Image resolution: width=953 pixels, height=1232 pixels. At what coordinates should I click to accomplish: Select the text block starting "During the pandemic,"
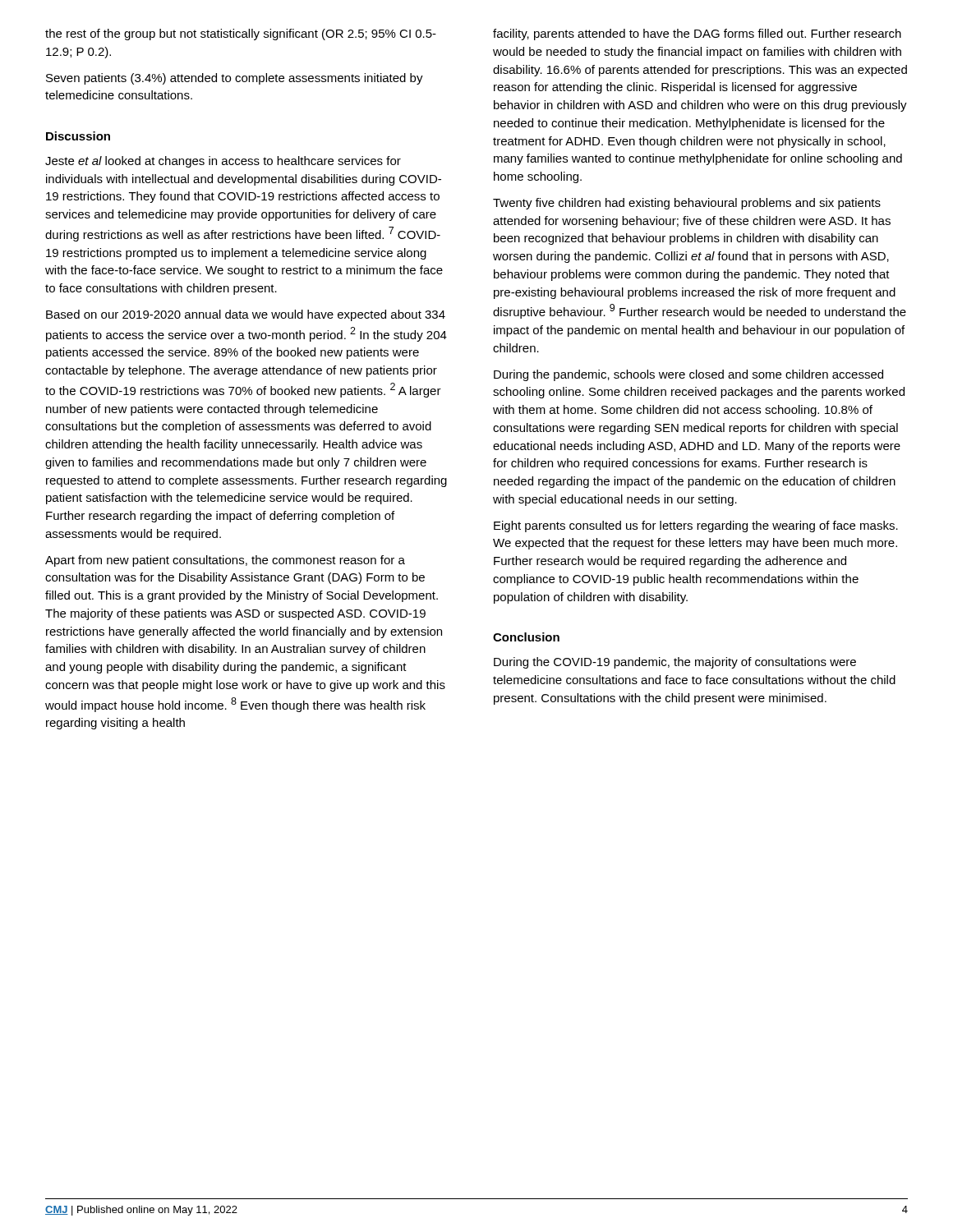(700, 436)
